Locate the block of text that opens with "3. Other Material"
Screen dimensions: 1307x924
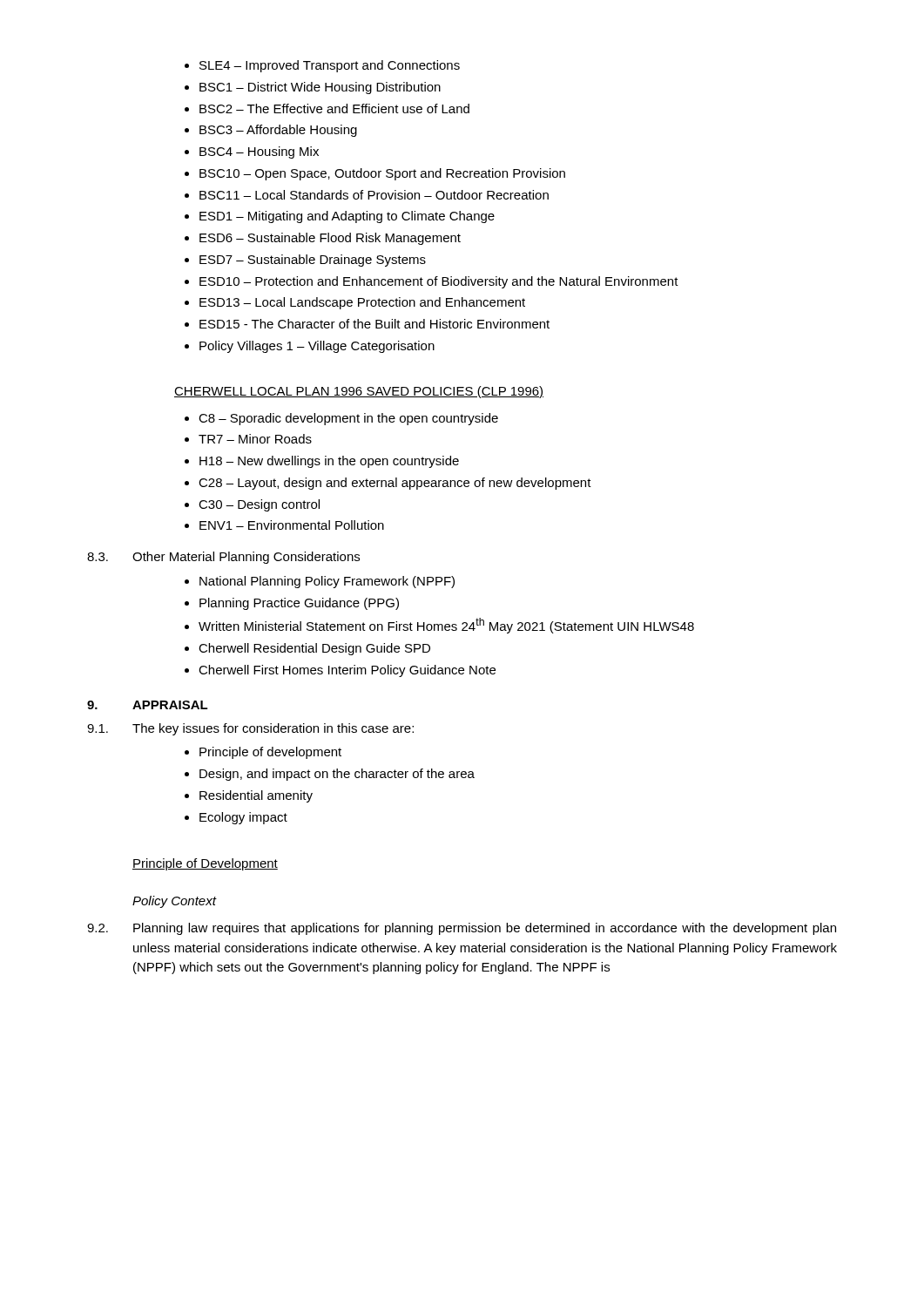point(223,558)
